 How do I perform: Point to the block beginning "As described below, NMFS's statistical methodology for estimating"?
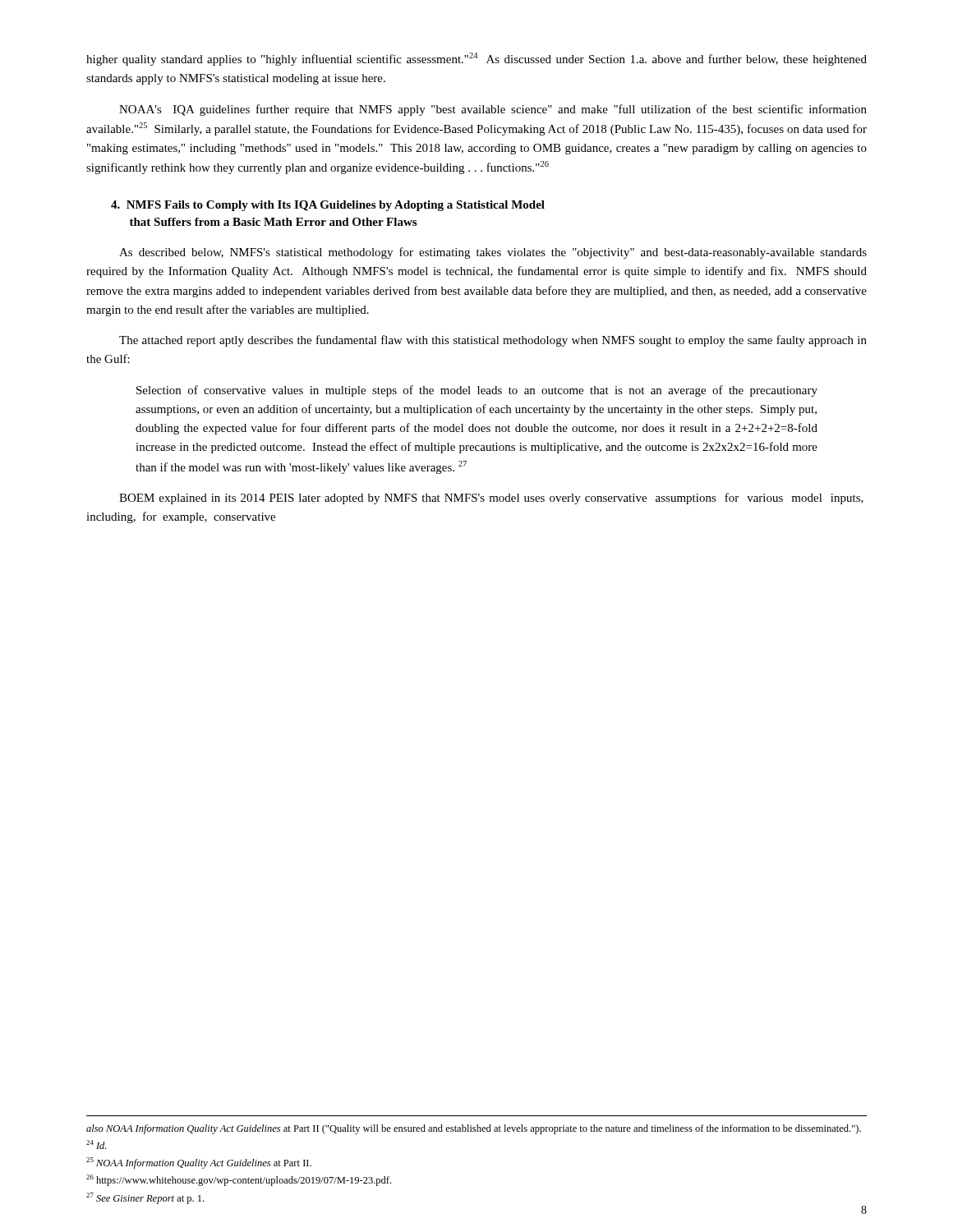tap(476, 281)
